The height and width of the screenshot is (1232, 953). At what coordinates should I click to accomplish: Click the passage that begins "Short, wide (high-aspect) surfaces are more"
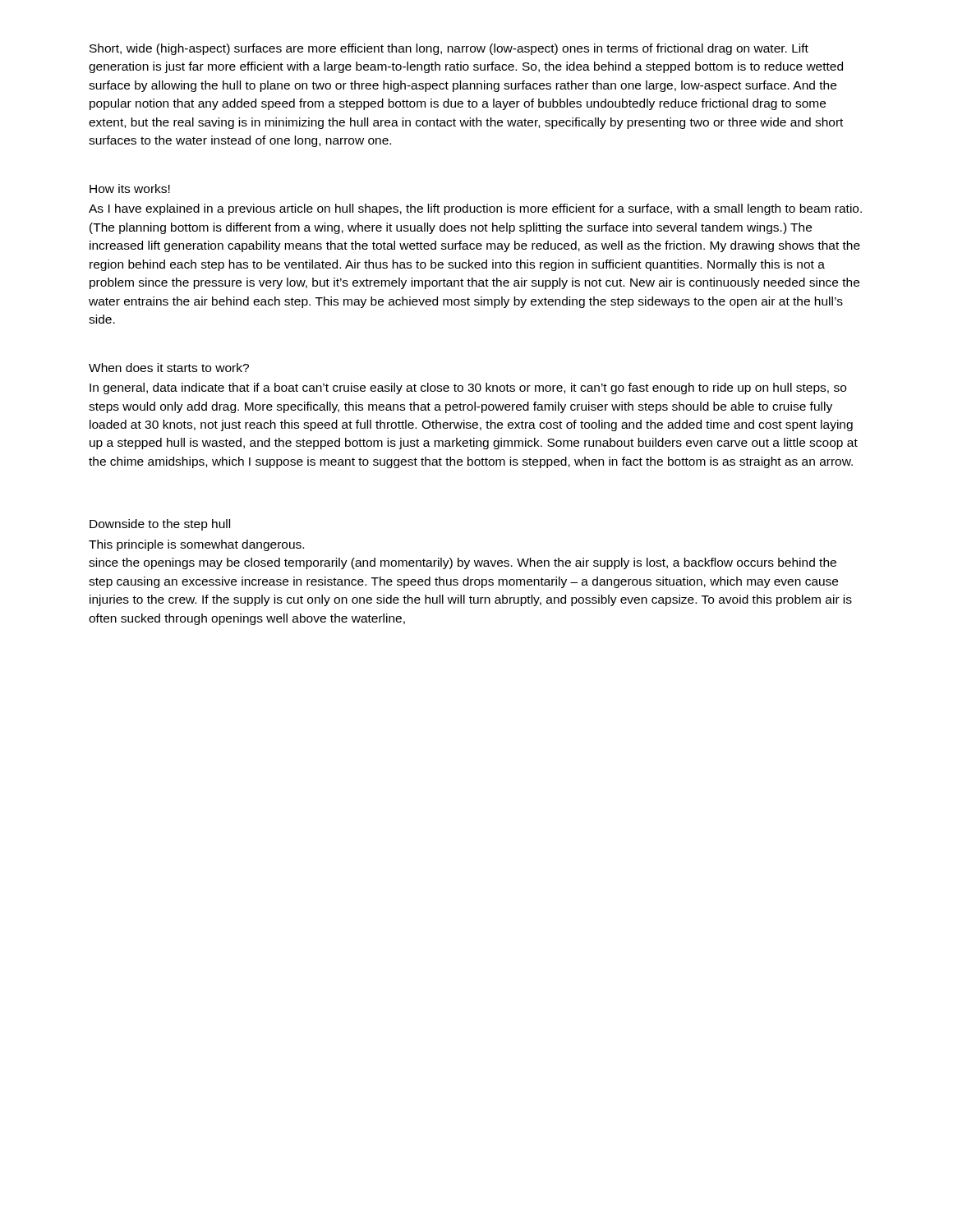(x=476, y=95)
